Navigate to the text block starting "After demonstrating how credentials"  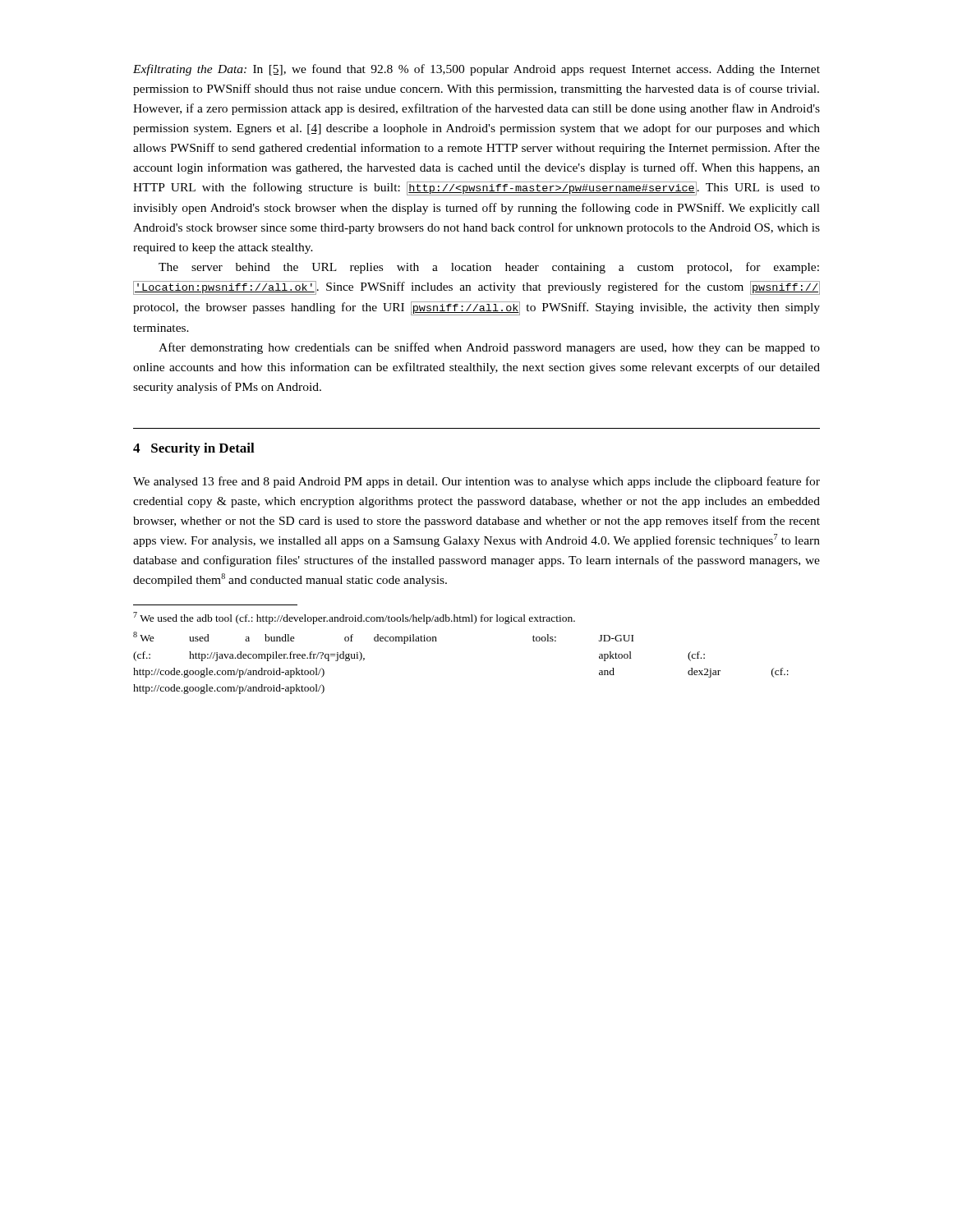[x=476, y=367]
